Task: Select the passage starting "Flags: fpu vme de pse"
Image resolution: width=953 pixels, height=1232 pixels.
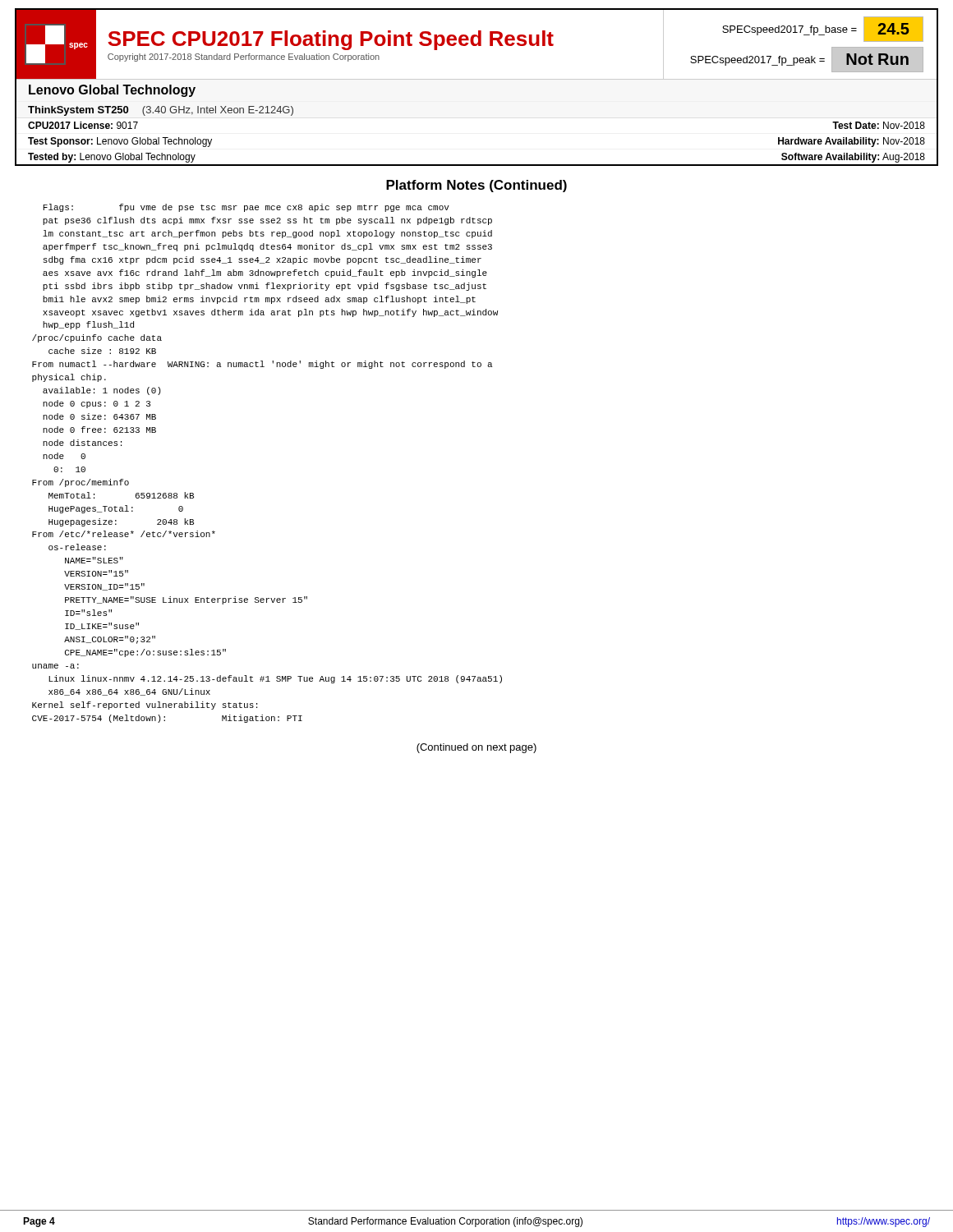Action: pyautogui.click(x=476, y=267)
